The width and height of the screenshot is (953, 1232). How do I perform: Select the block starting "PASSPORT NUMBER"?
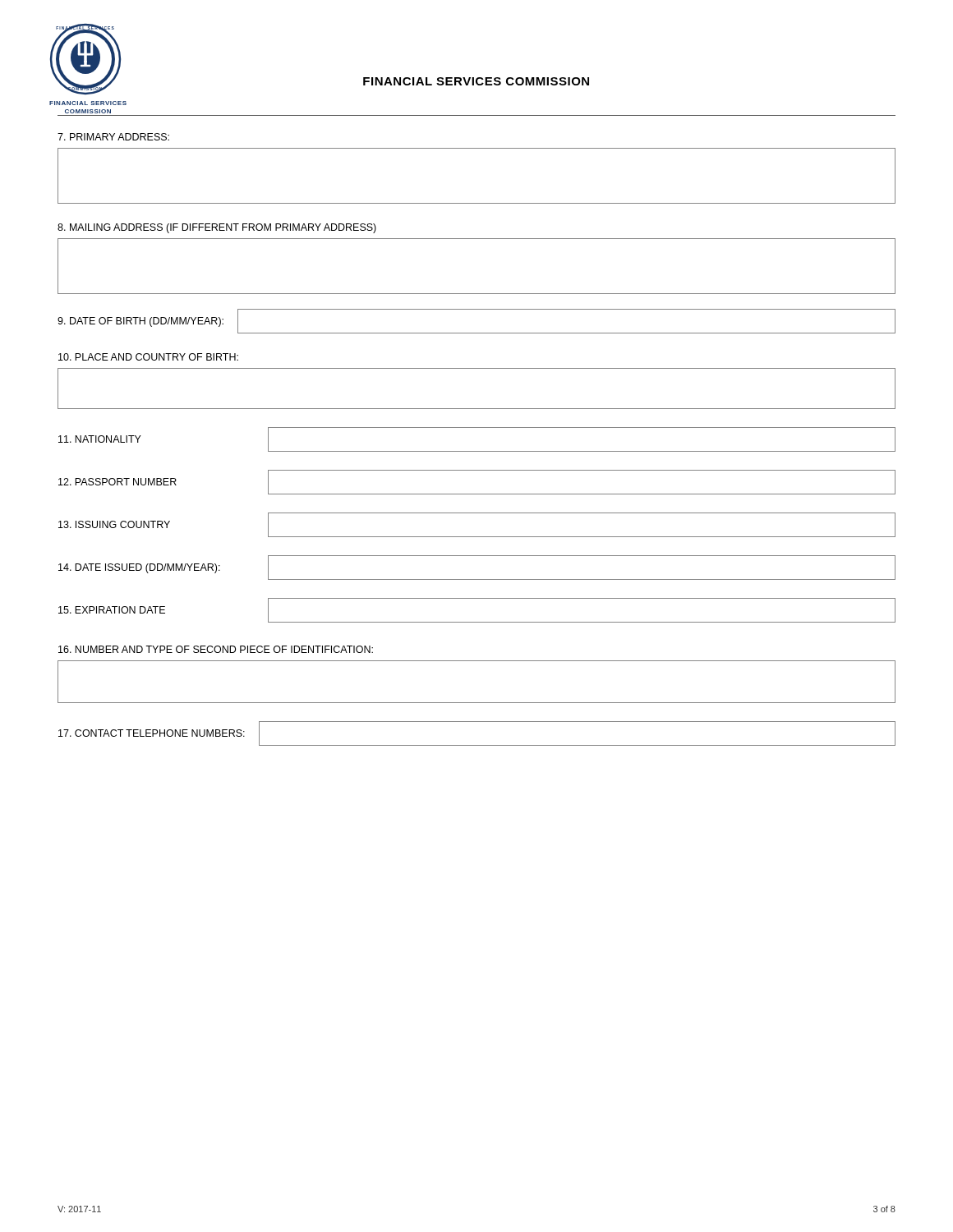pos(117,482)
